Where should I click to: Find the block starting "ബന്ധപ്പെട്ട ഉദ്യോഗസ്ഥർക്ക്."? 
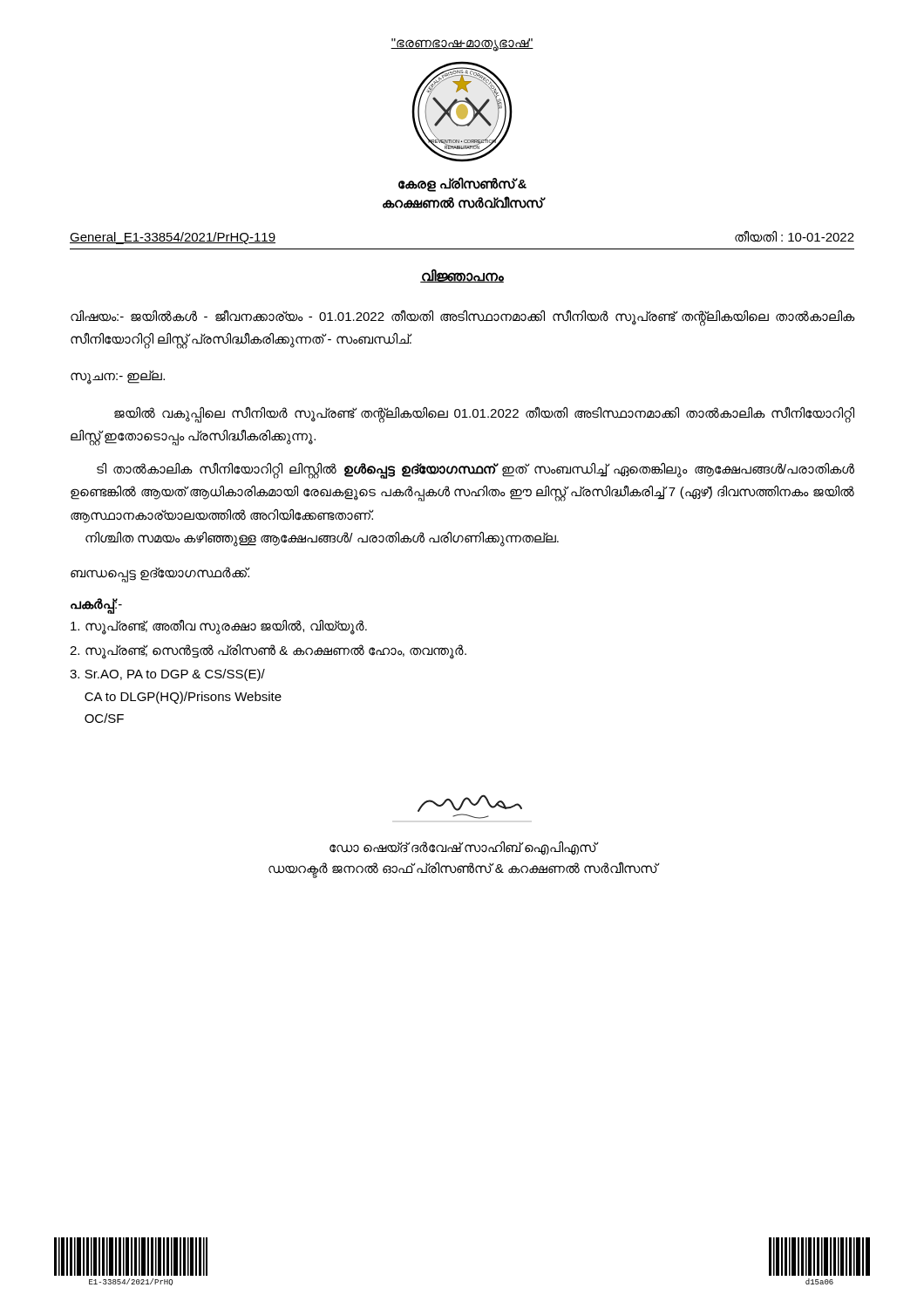(x=160, y=573)
